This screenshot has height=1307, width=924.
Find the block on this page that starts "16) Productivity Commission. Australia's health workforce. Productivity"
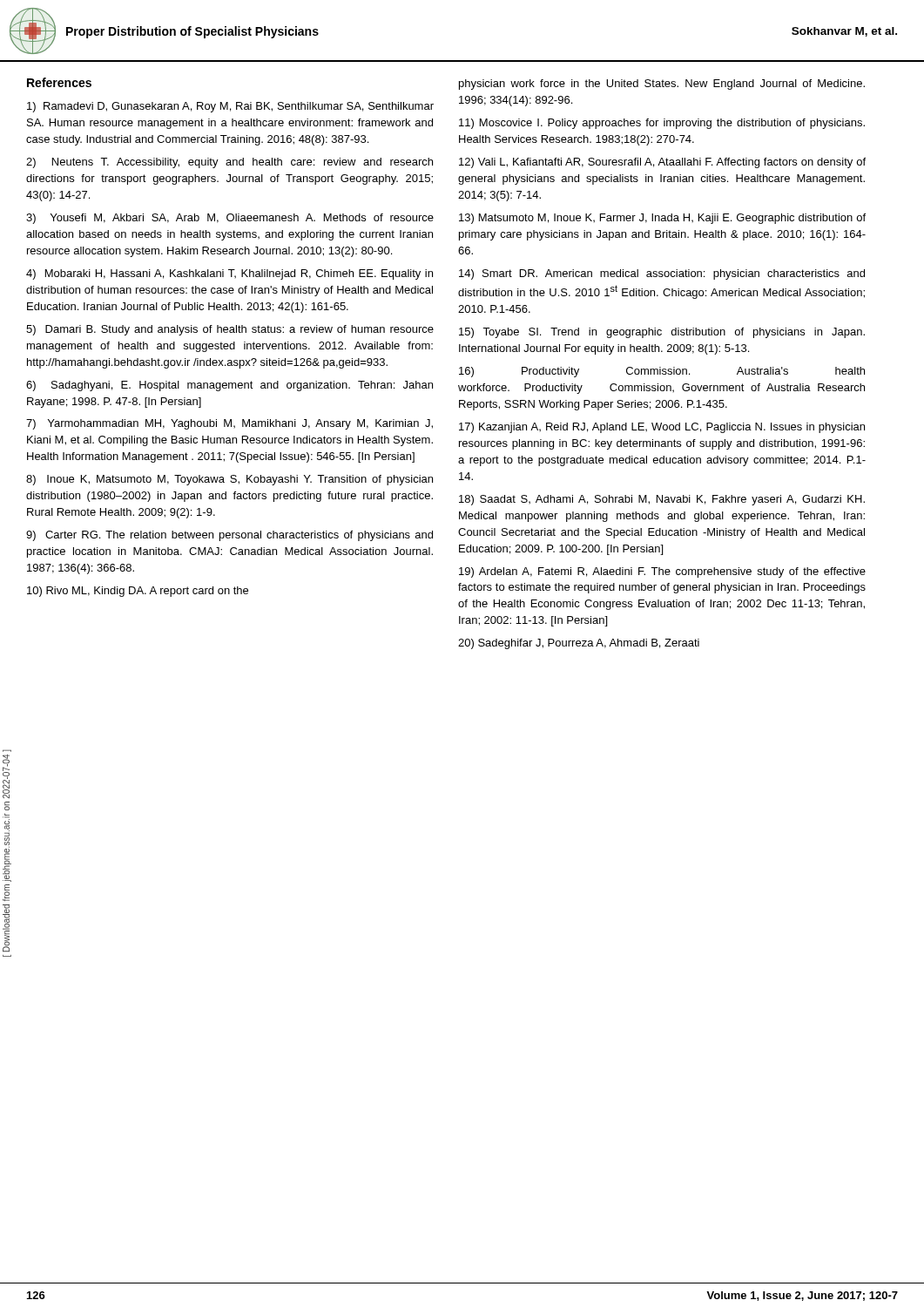662,387
